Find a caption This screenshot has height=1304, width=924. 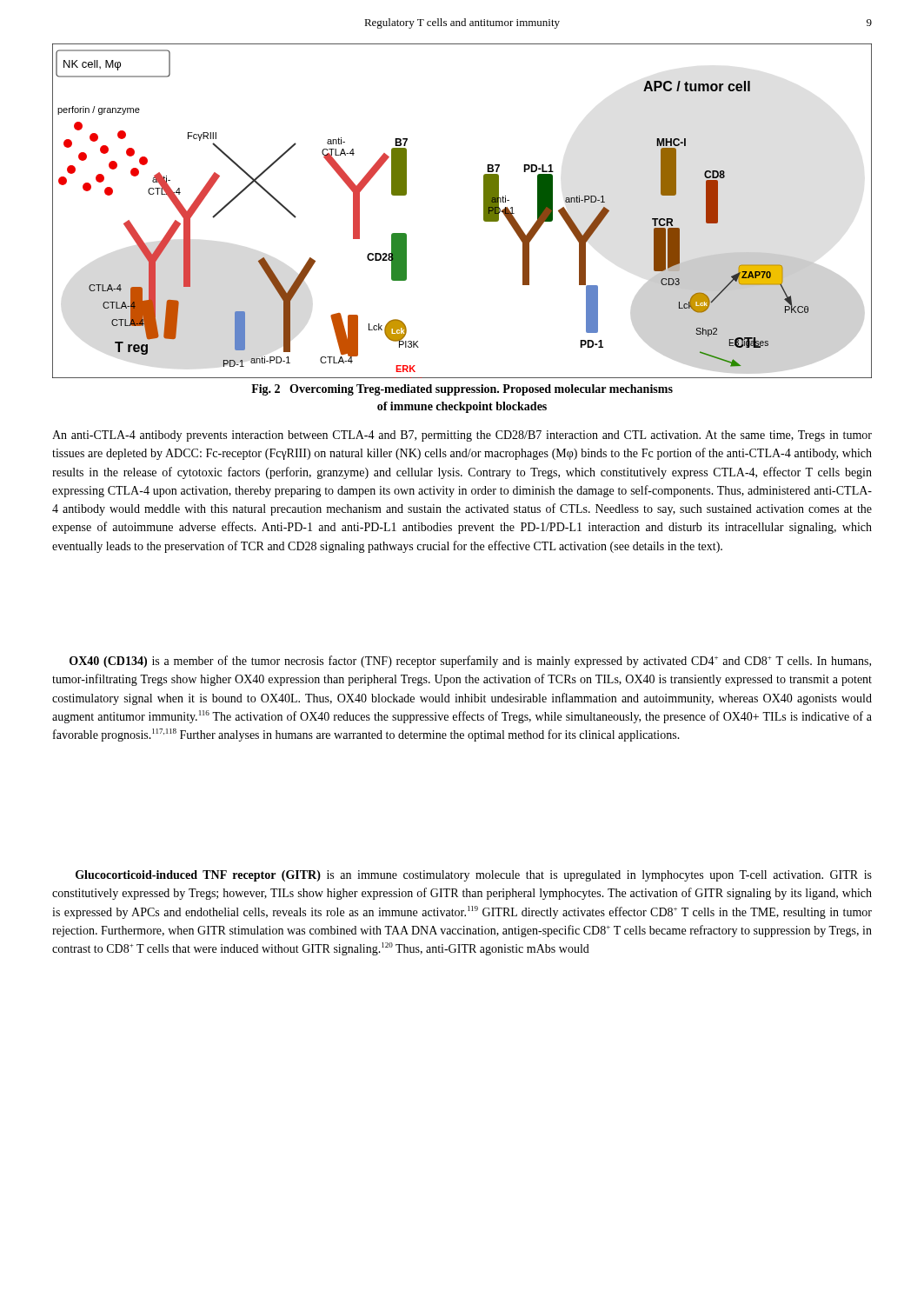(x=462, y=398)
